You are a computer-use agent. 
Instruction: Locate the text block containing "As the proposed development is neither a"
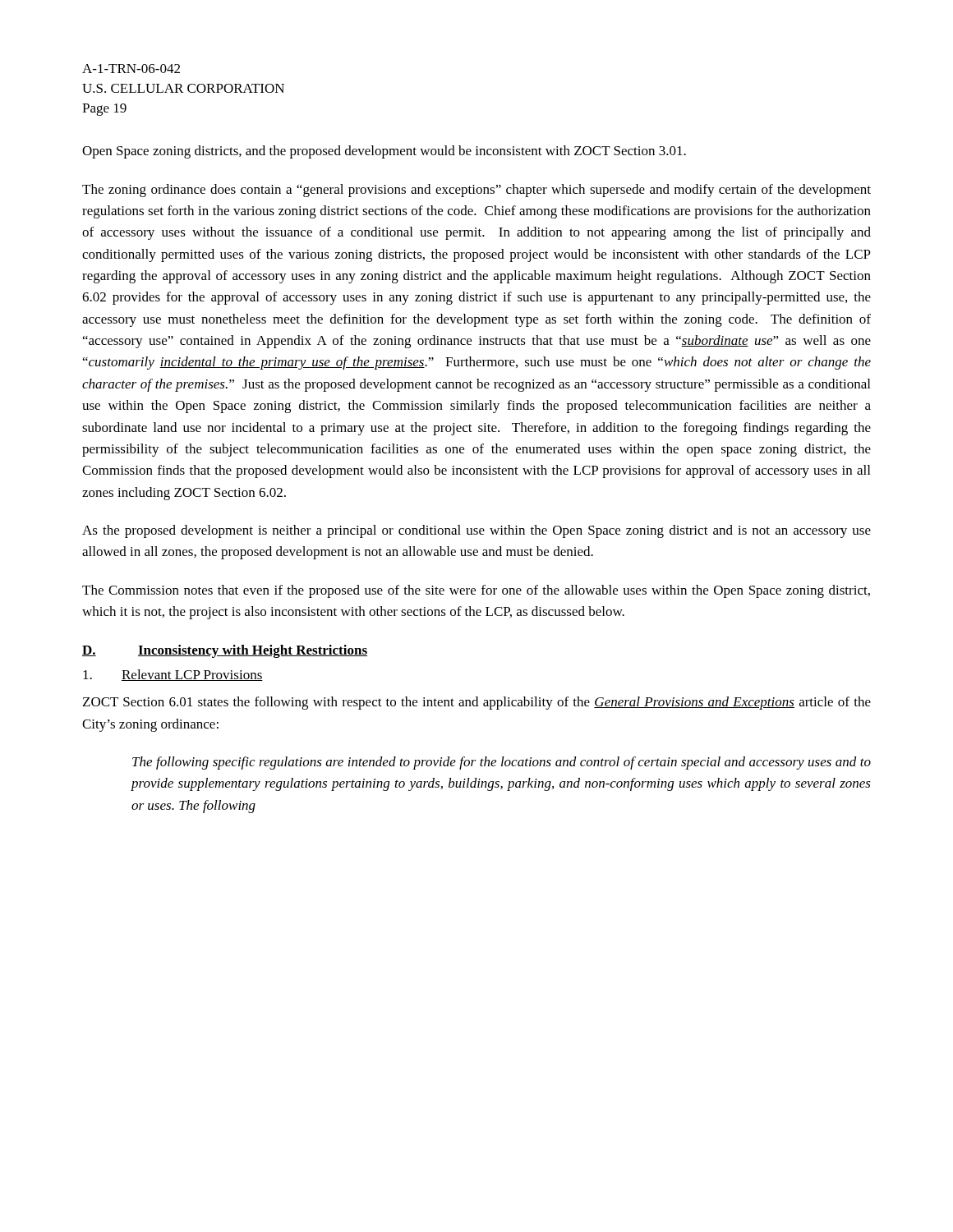[x=476, y=541]
